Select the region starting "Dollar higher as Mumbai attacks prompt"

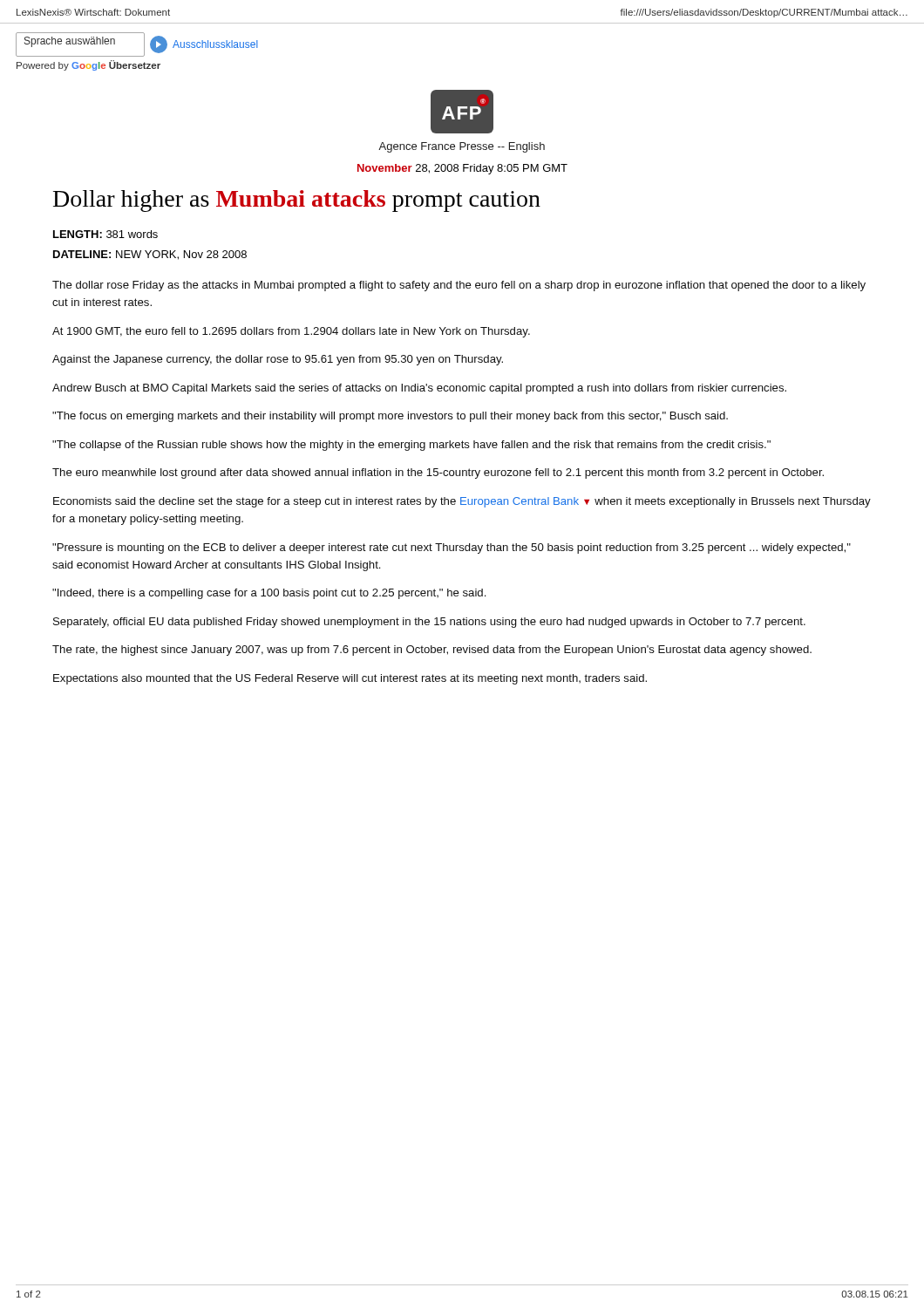click(x=296, y=198)
